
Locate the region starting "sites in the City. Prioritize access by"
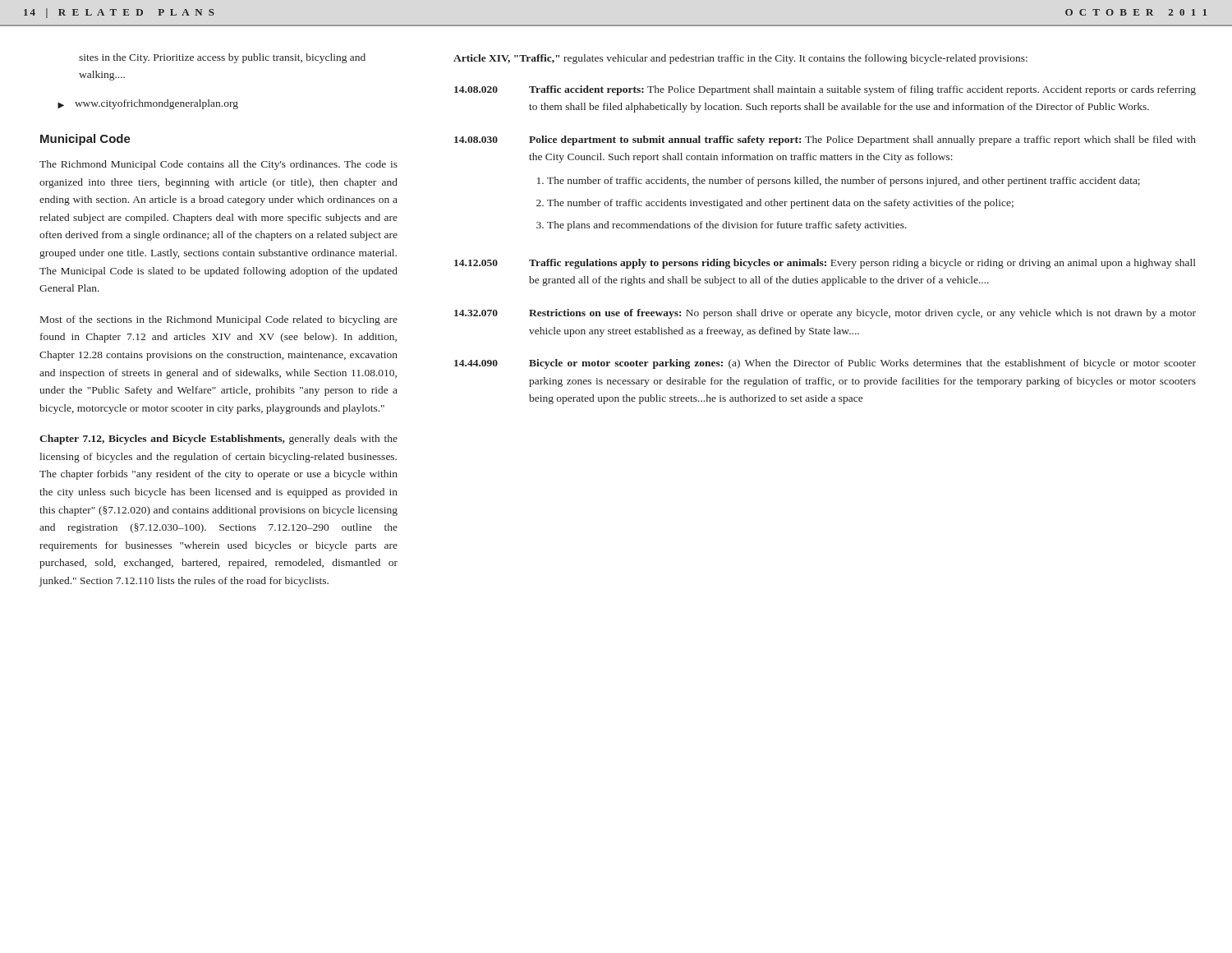(222, 66)
